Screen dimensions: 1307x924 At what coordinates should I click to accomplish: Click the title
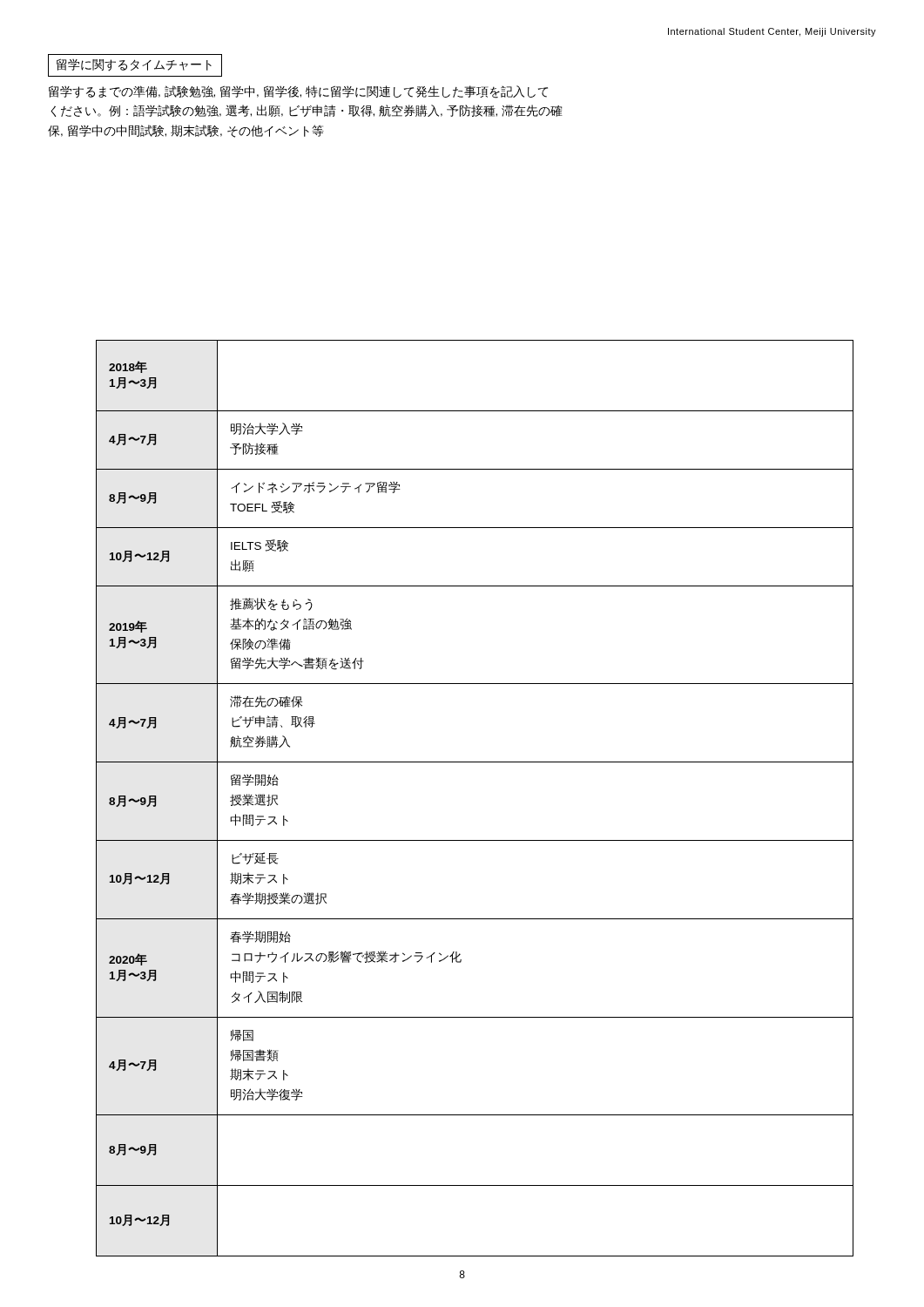(135, 65)
